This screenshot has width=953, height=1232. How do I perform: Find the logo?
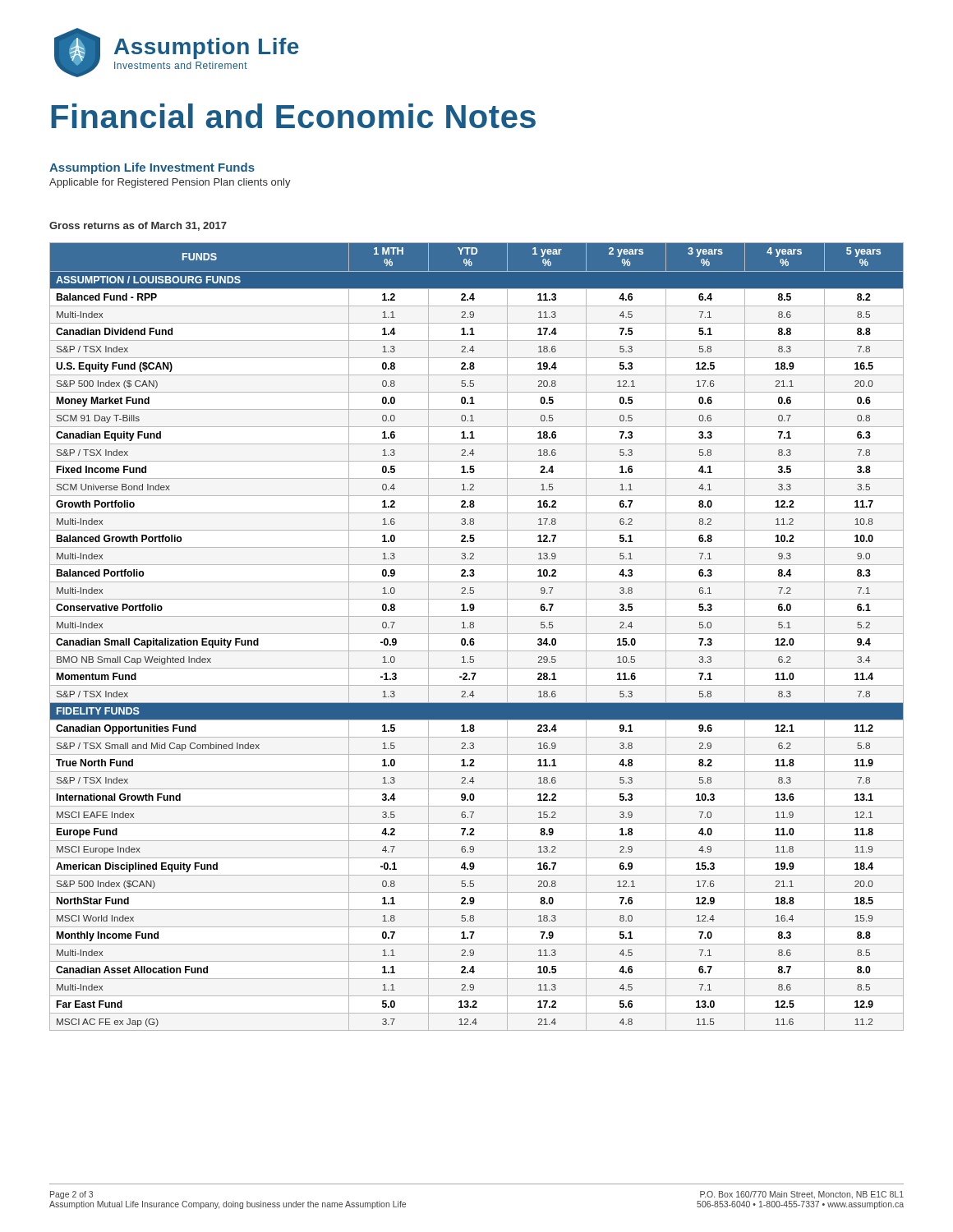(174, 53)
